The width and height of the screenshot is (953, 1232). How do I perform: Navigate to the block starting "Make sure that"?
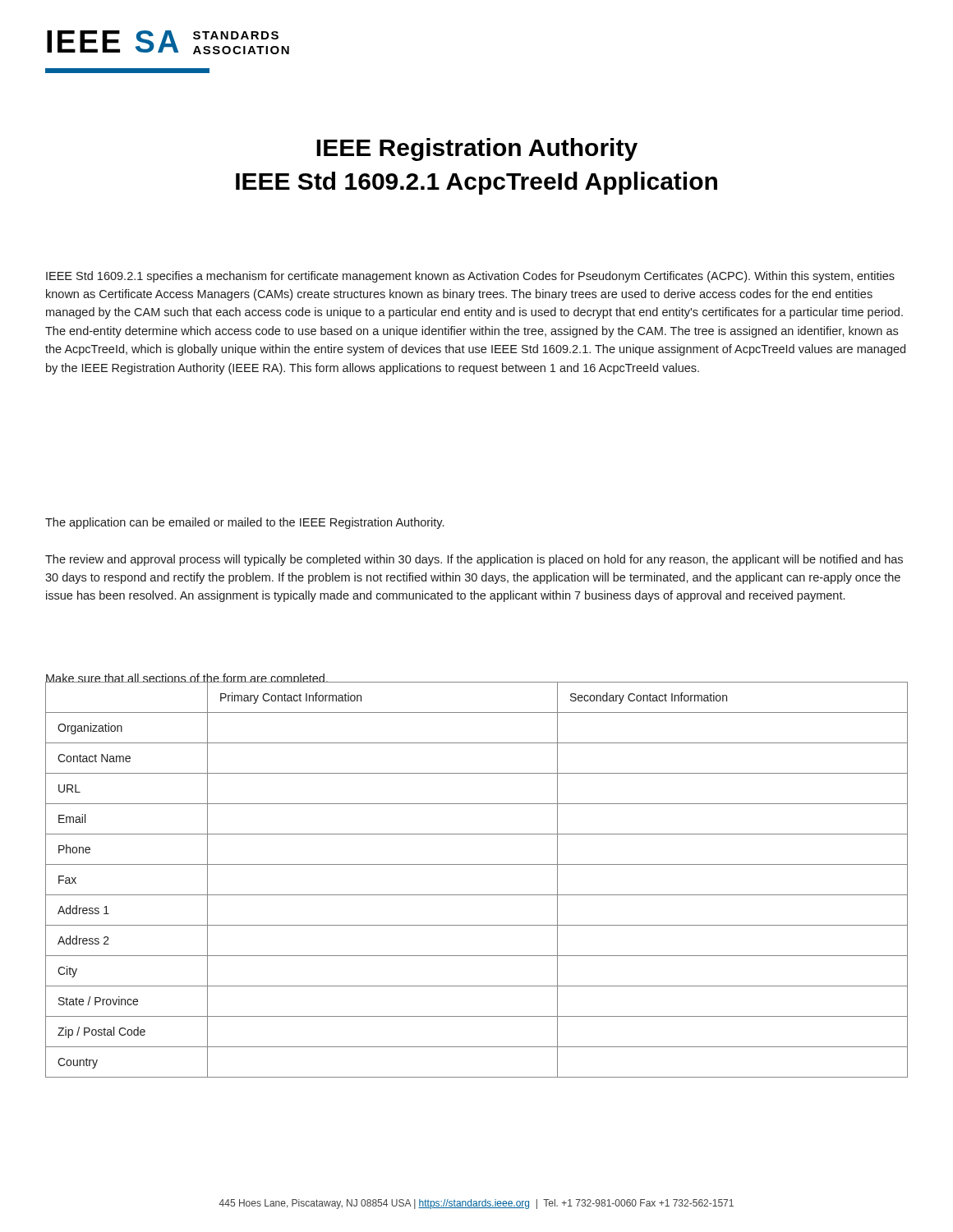(476, 678)
